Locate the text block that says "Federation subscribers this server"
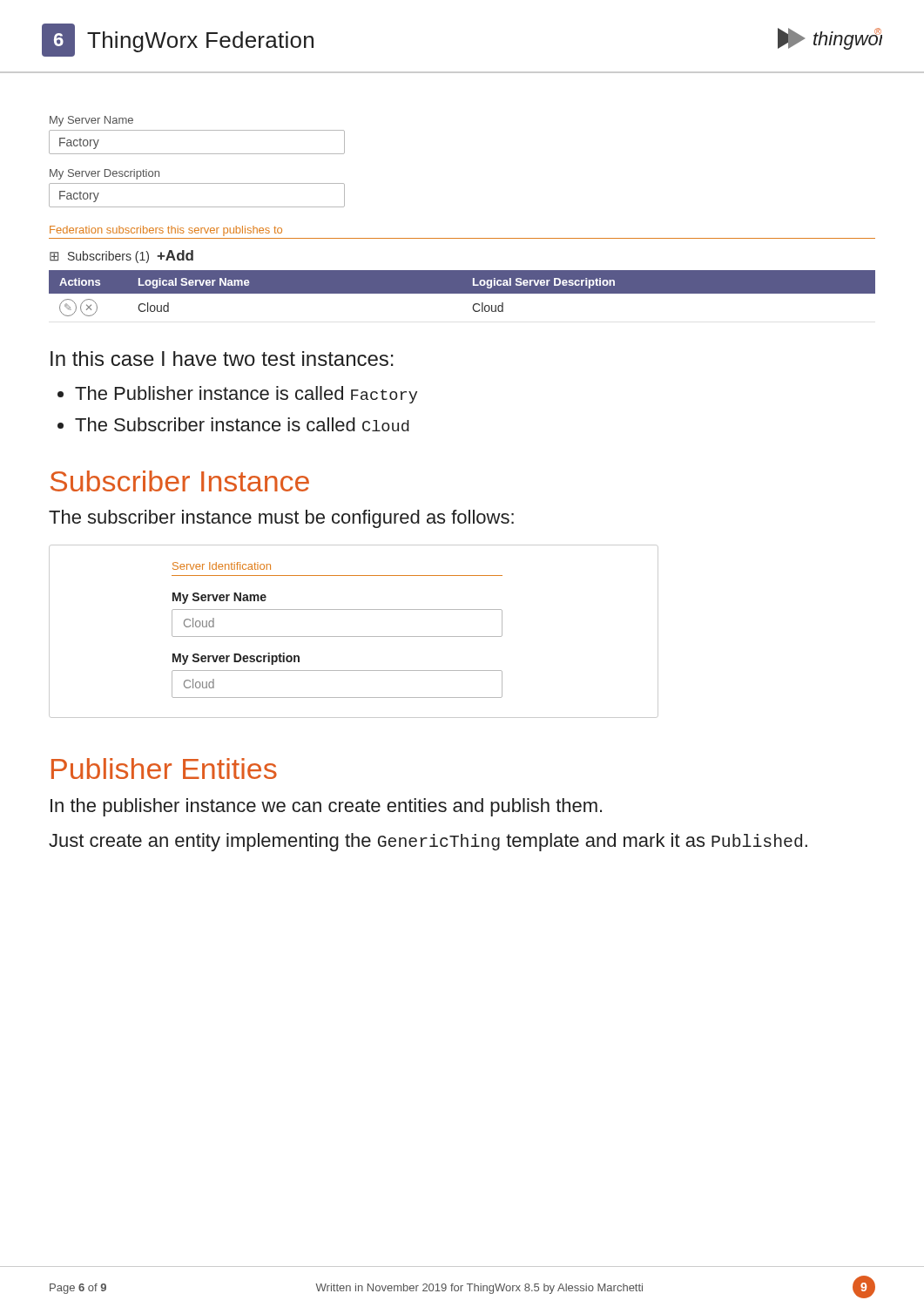 166,230
